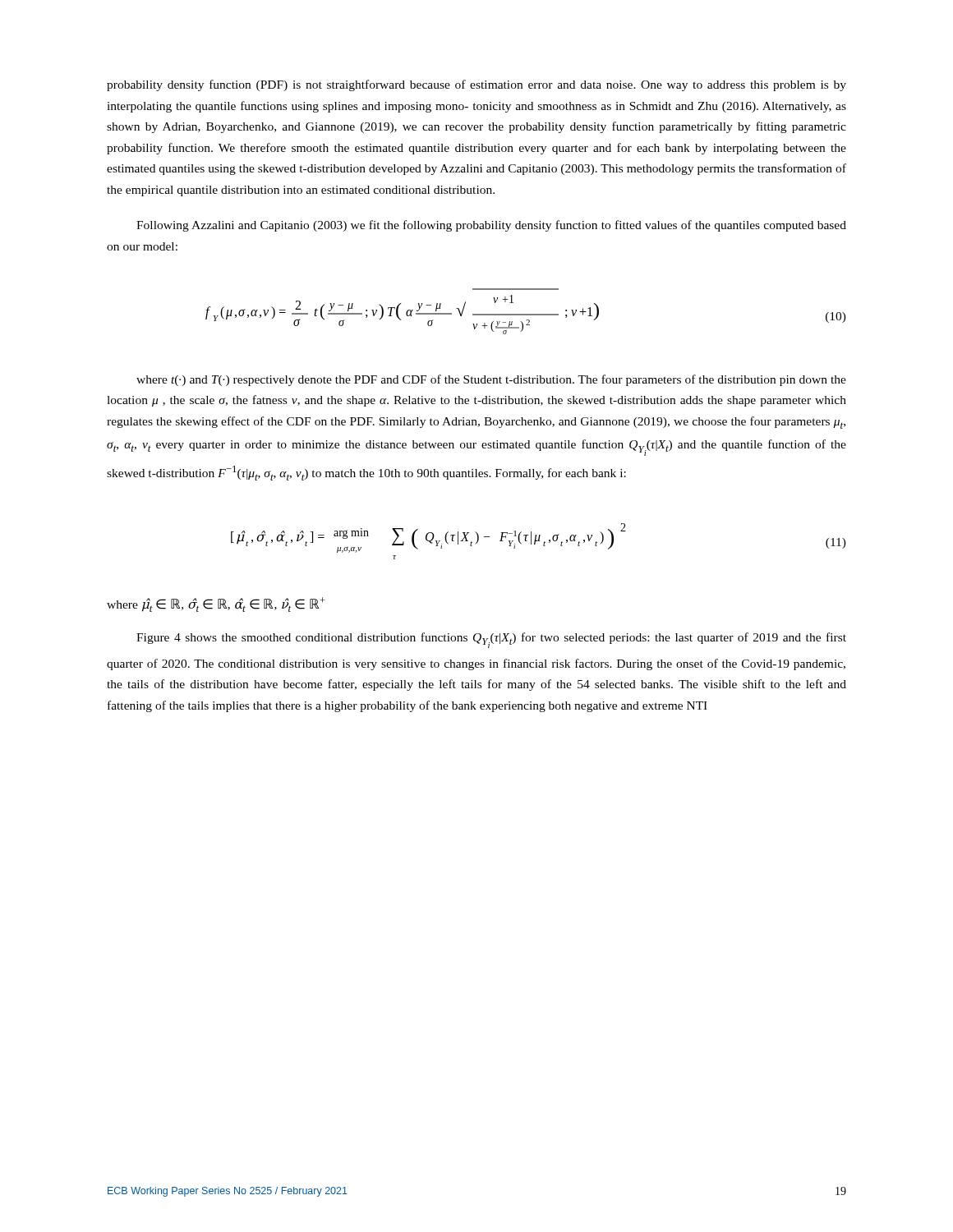Viewport: 953px width, 1232px height.
Task: Find the block on this page that starts "probability density function (PDF) is not straightforward"
Action: tap(476, 137)
